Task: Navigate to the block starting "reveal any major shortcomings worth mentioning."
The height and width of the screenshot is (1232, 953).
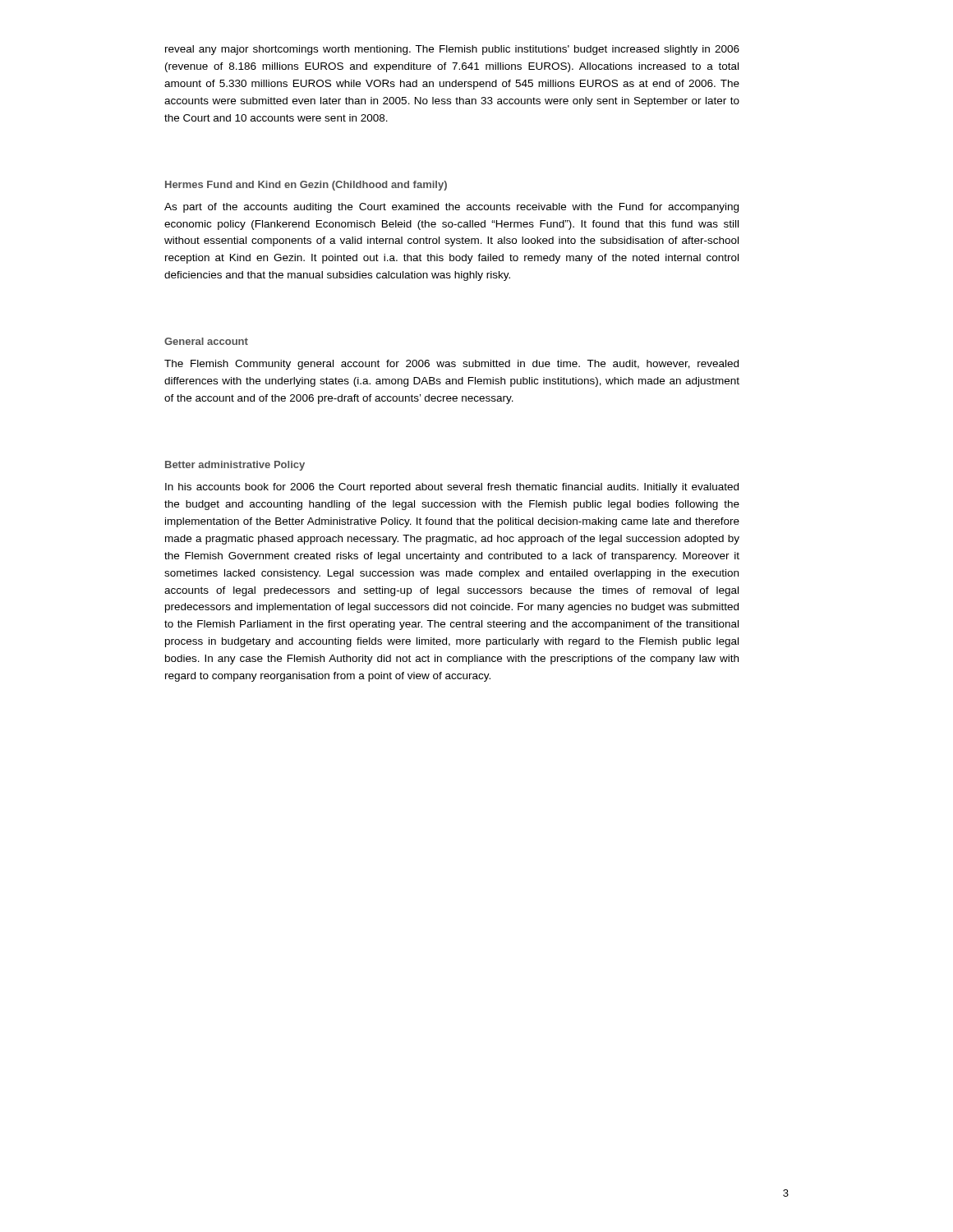Action: (x=452, y=83)
